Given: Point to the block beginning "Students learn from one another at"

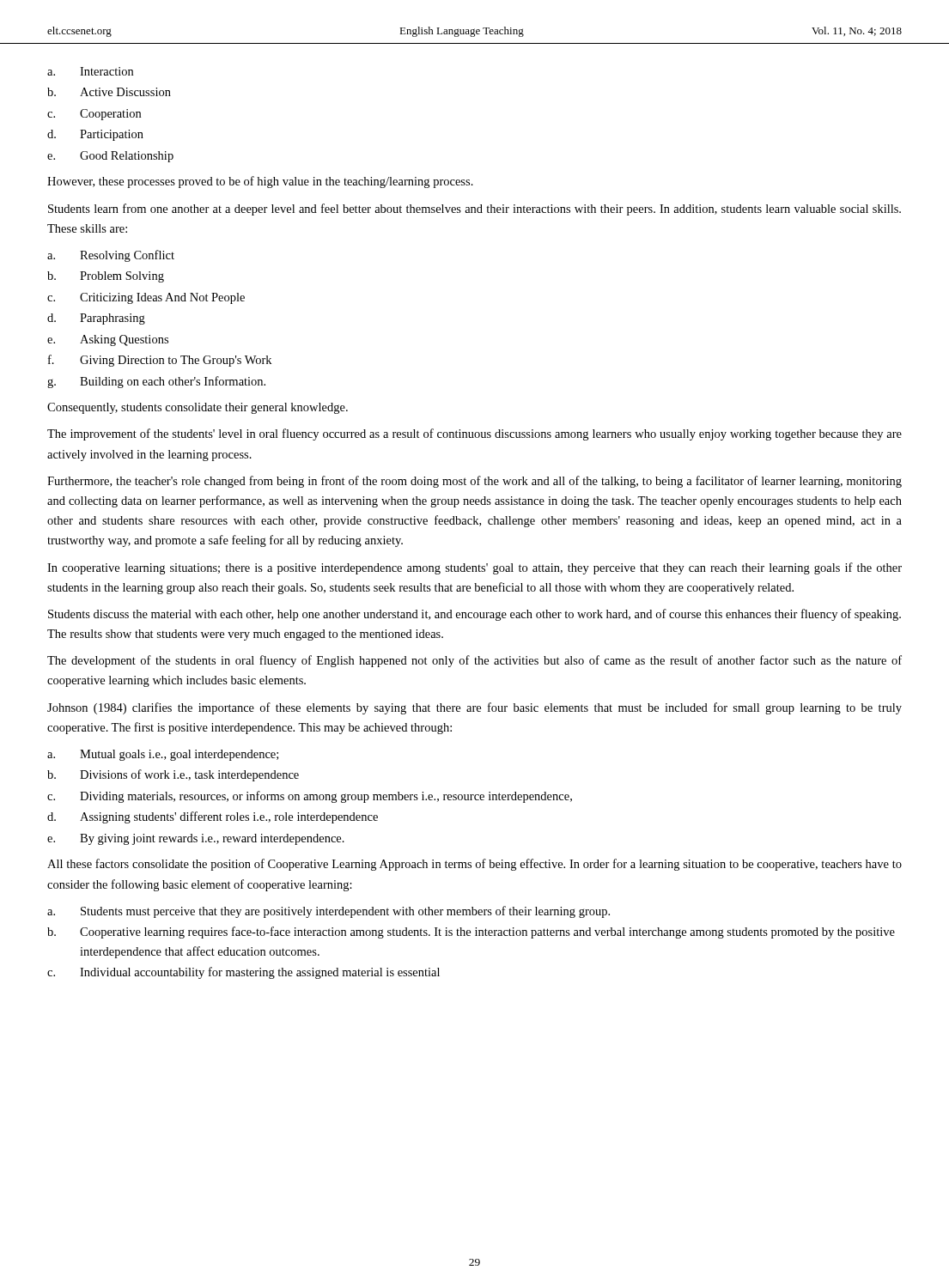Looking at the screenshot, I should point(474,219).
